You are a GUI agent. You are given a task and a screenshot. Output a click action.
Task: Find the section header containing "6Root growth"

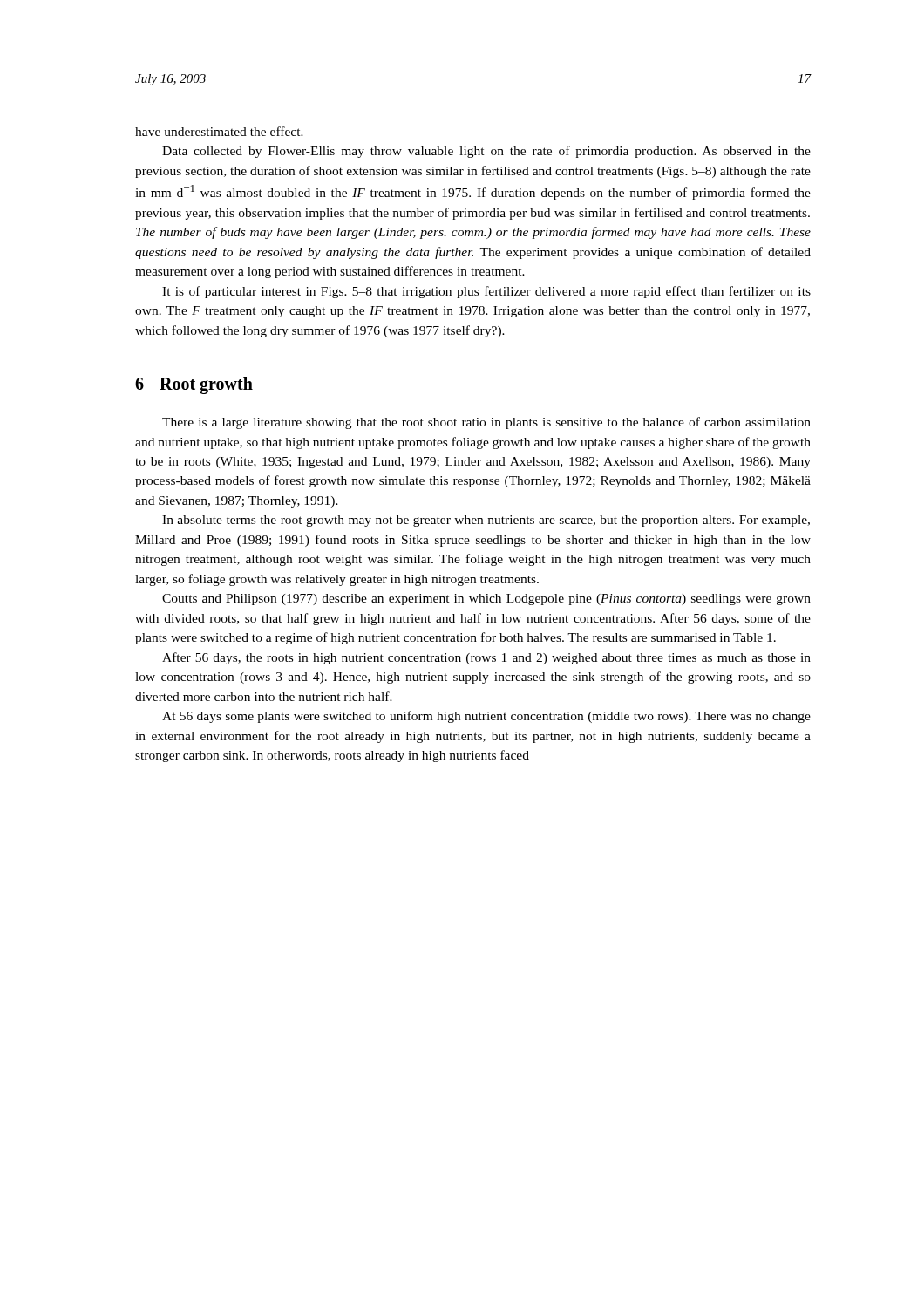194,384
